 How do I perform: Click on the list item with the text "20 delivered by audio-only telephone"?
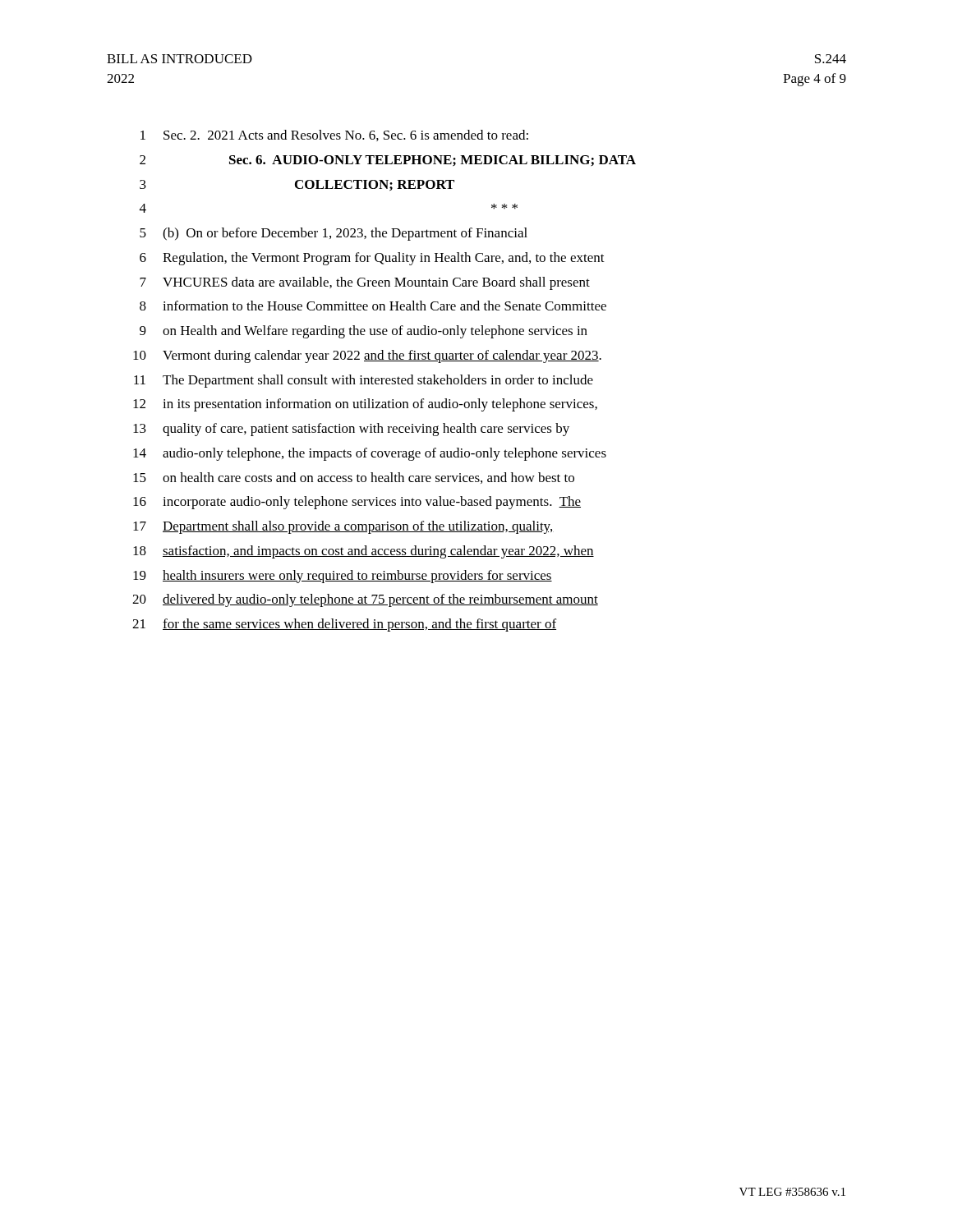476,600
